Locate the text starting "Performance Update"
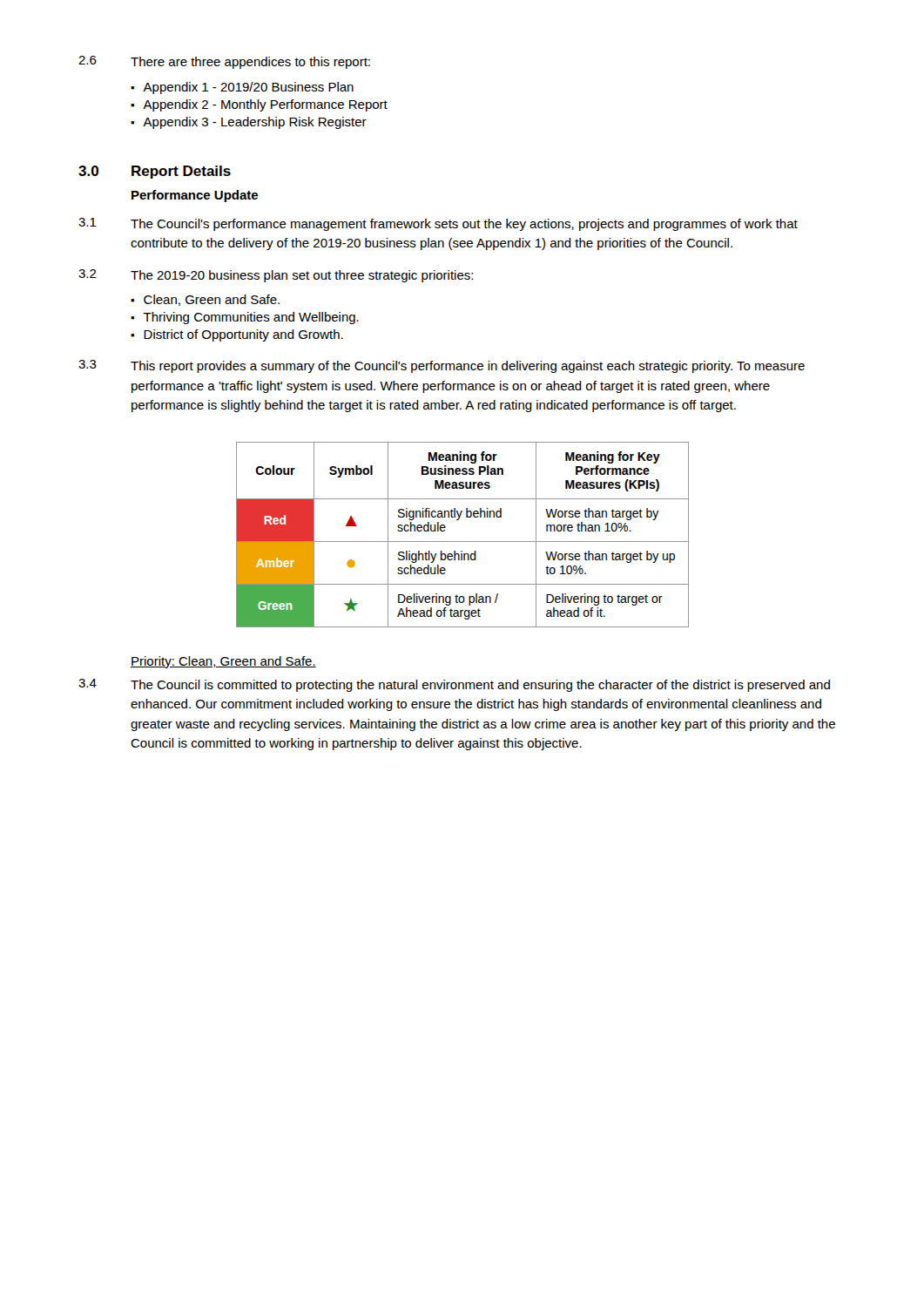Image resolution: width=924 pixels, height=1307 pixels. [x=195, y=194]
